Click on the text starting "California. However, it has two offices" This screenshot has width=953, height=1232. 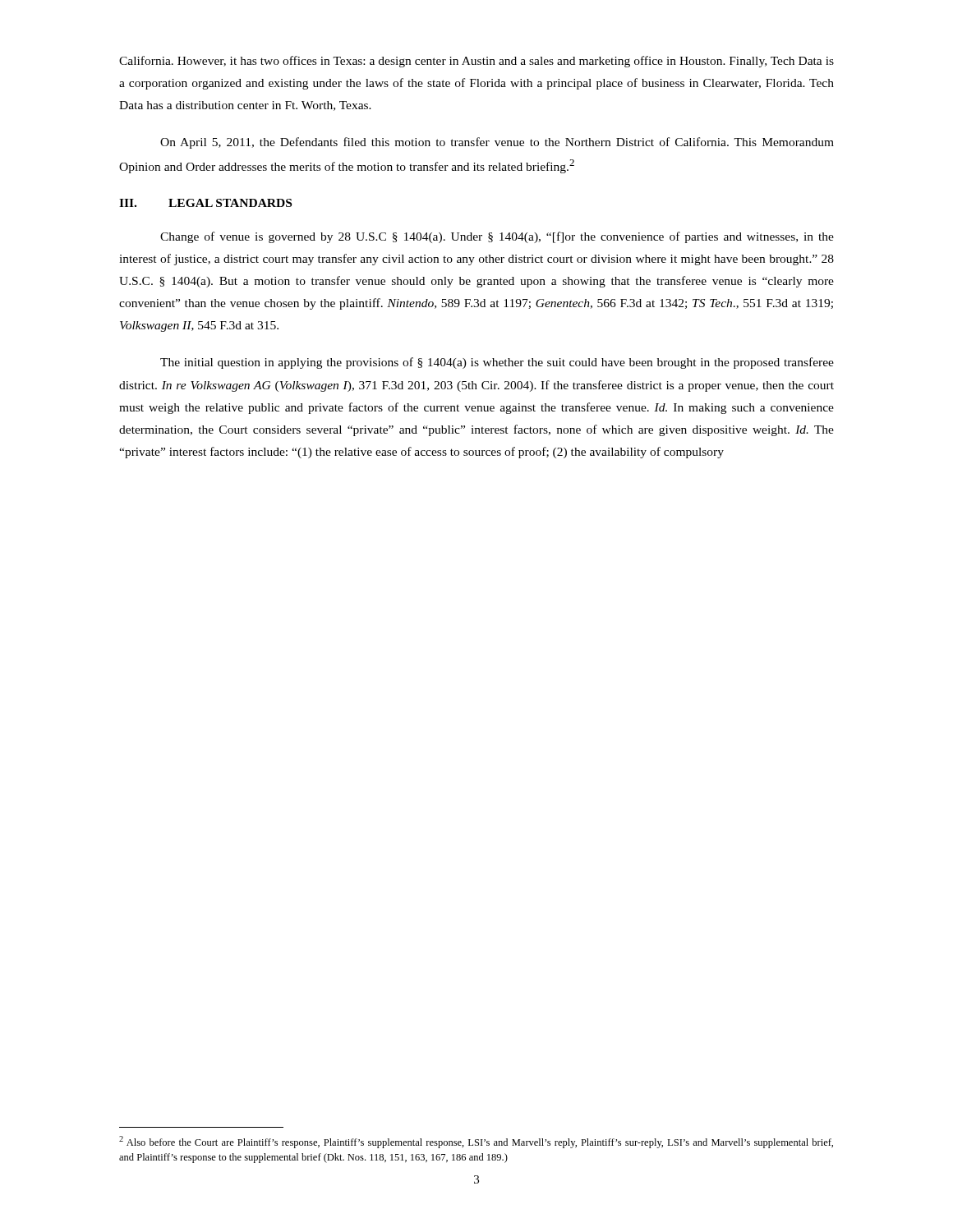click(x=476, y=83)
